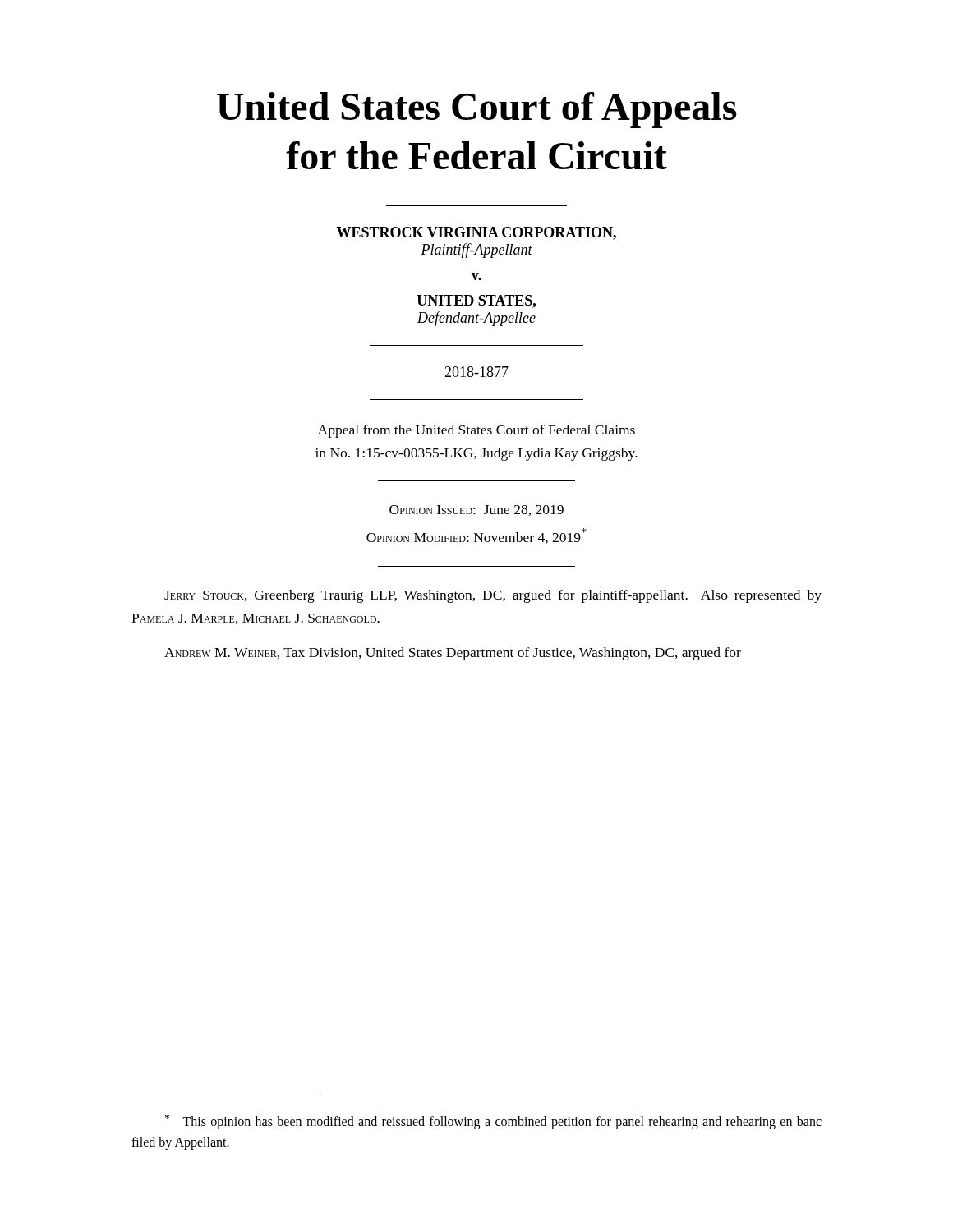Locate the text block that reads "Opinion Issued: June 28,"

click(x=476, y=523)
